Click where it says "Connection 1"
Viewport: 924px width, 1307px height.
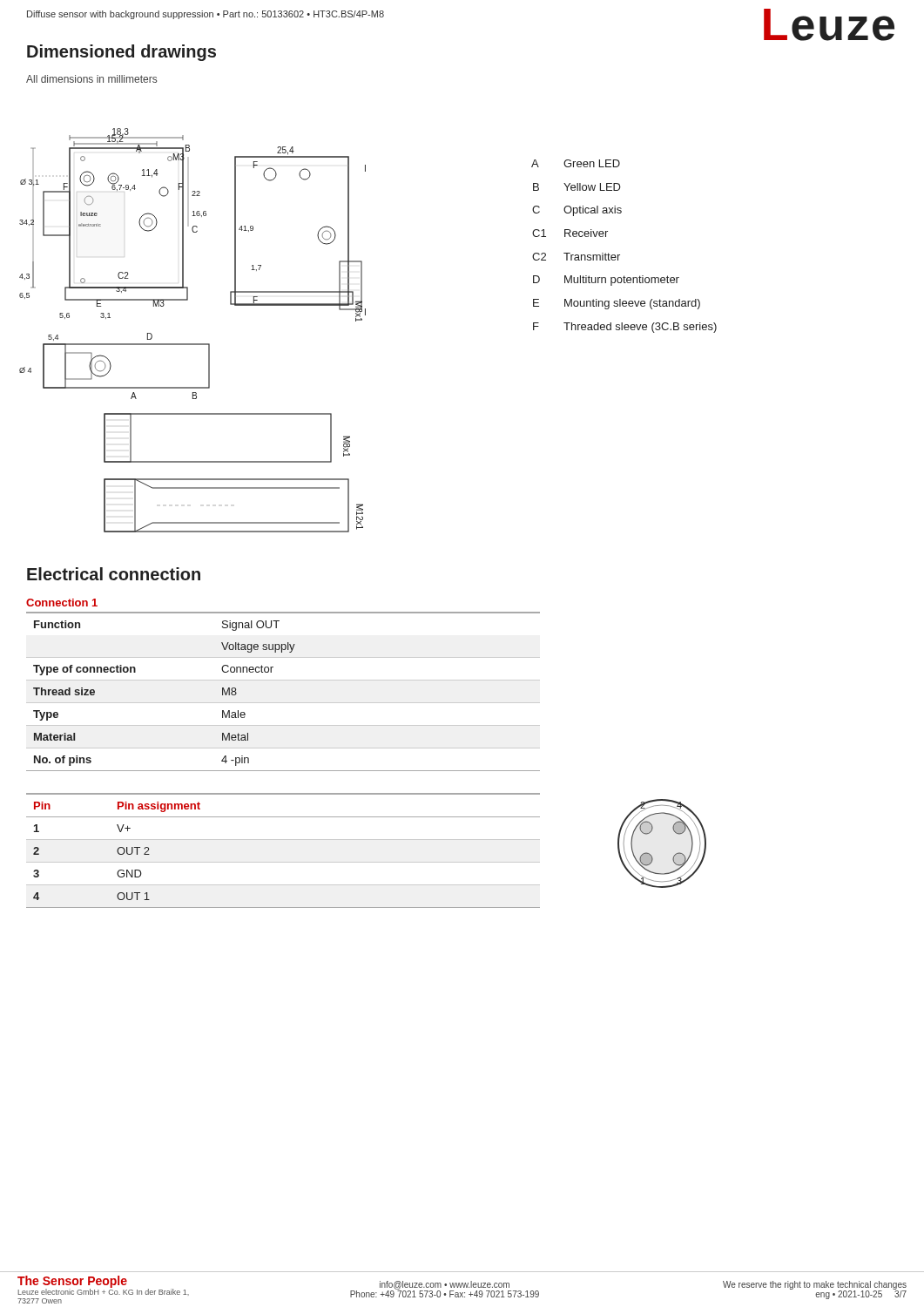(x=62, y=603)
